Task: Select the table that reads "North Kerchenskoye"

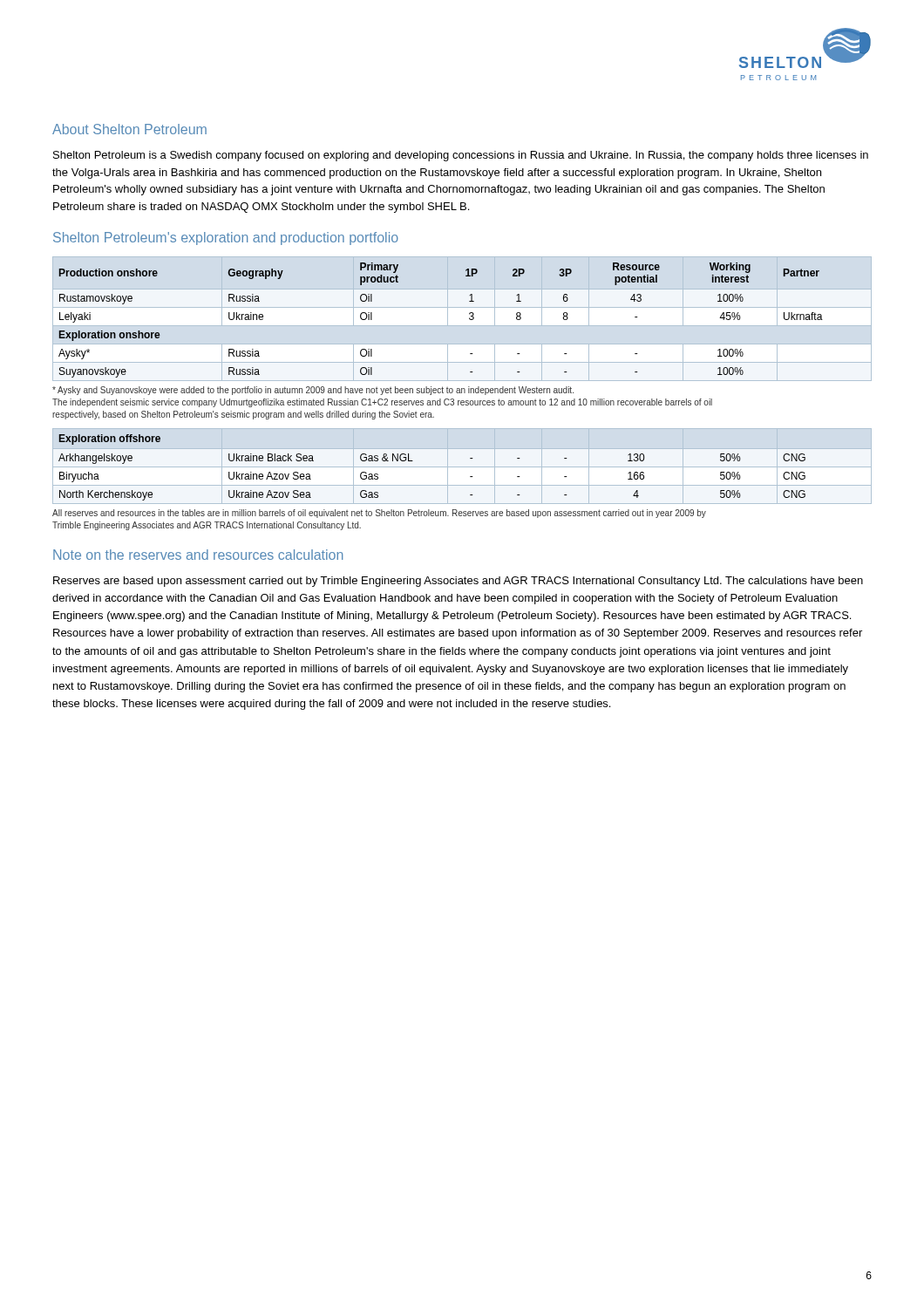Action: click(x=462, y=466)
